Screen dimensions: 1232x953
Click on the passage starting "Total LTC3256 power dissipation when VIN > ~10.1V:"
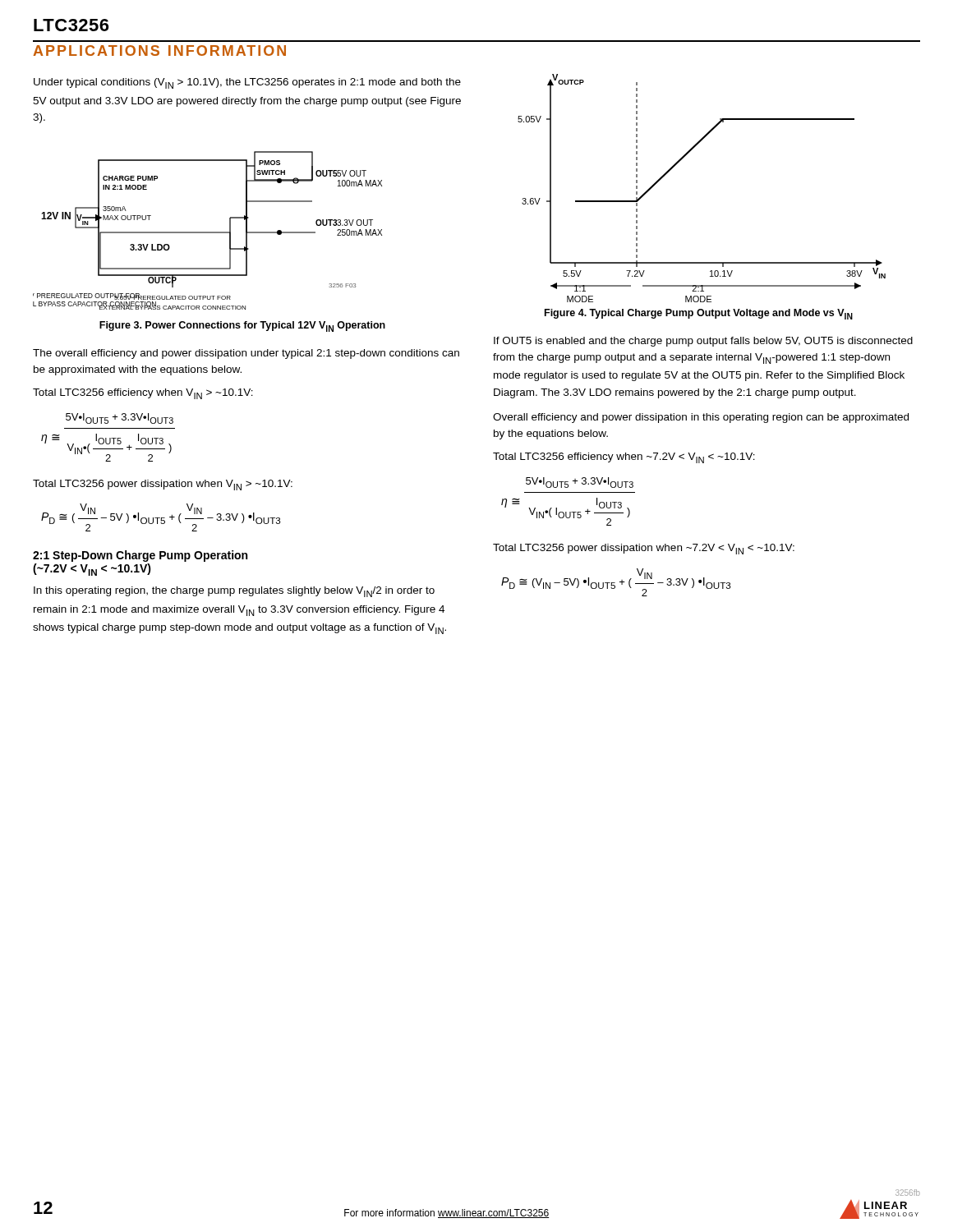coord(163,484)
